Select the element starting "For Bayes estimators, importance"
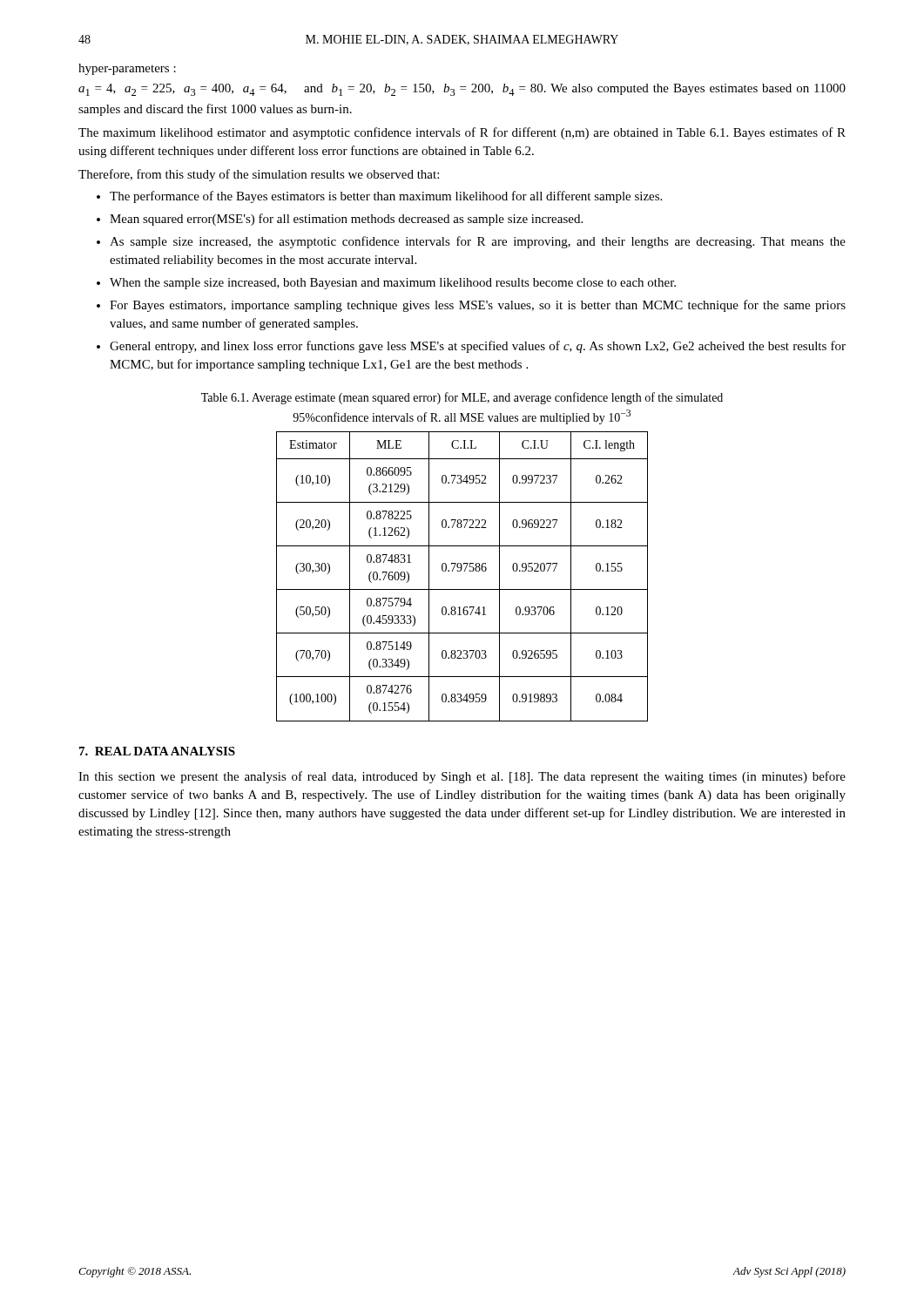The width and height of the screenshot is (924, 1307). point(478,314)
